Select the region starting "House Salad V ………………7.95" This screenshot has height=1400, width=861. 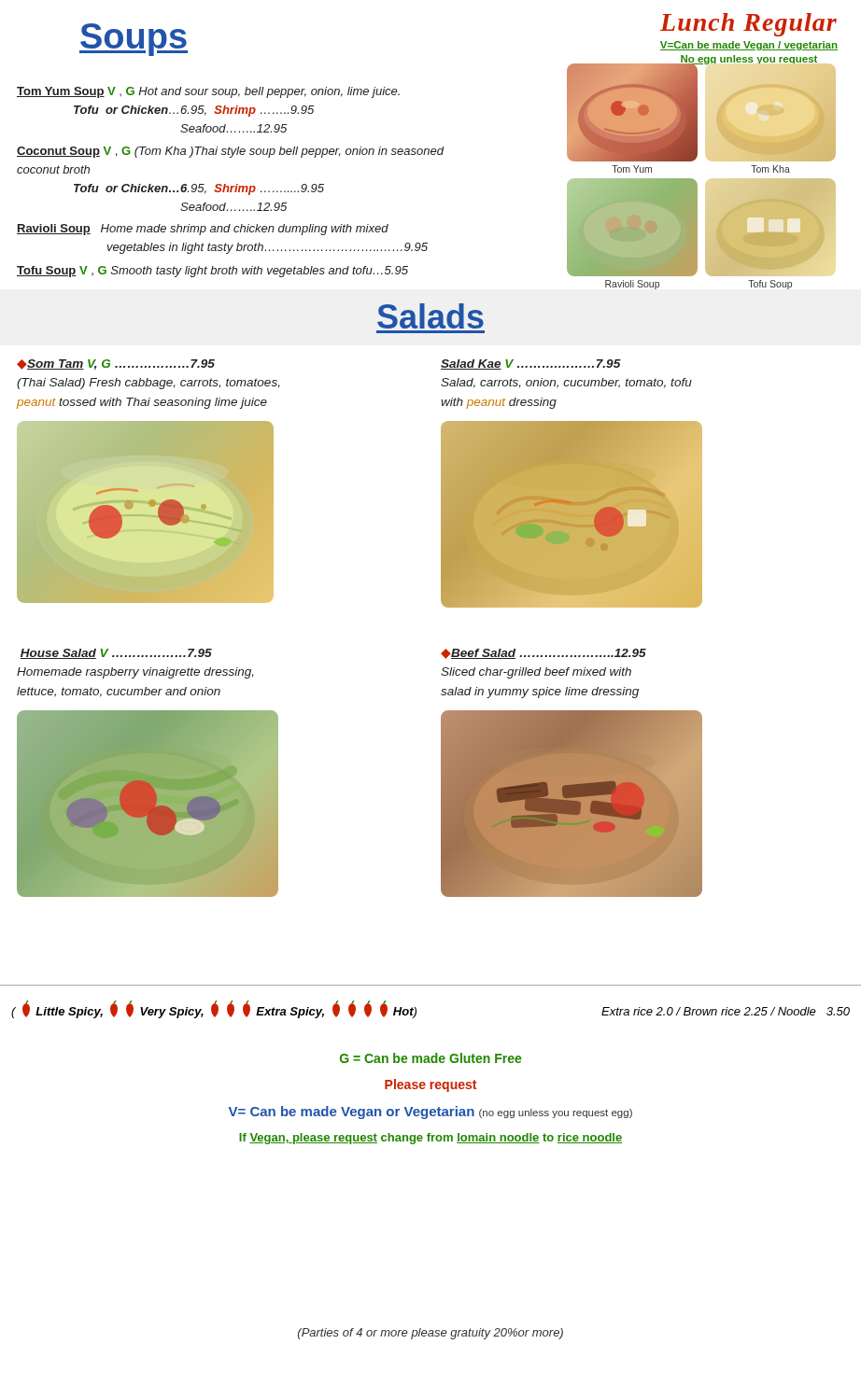[x=136, y=672]
